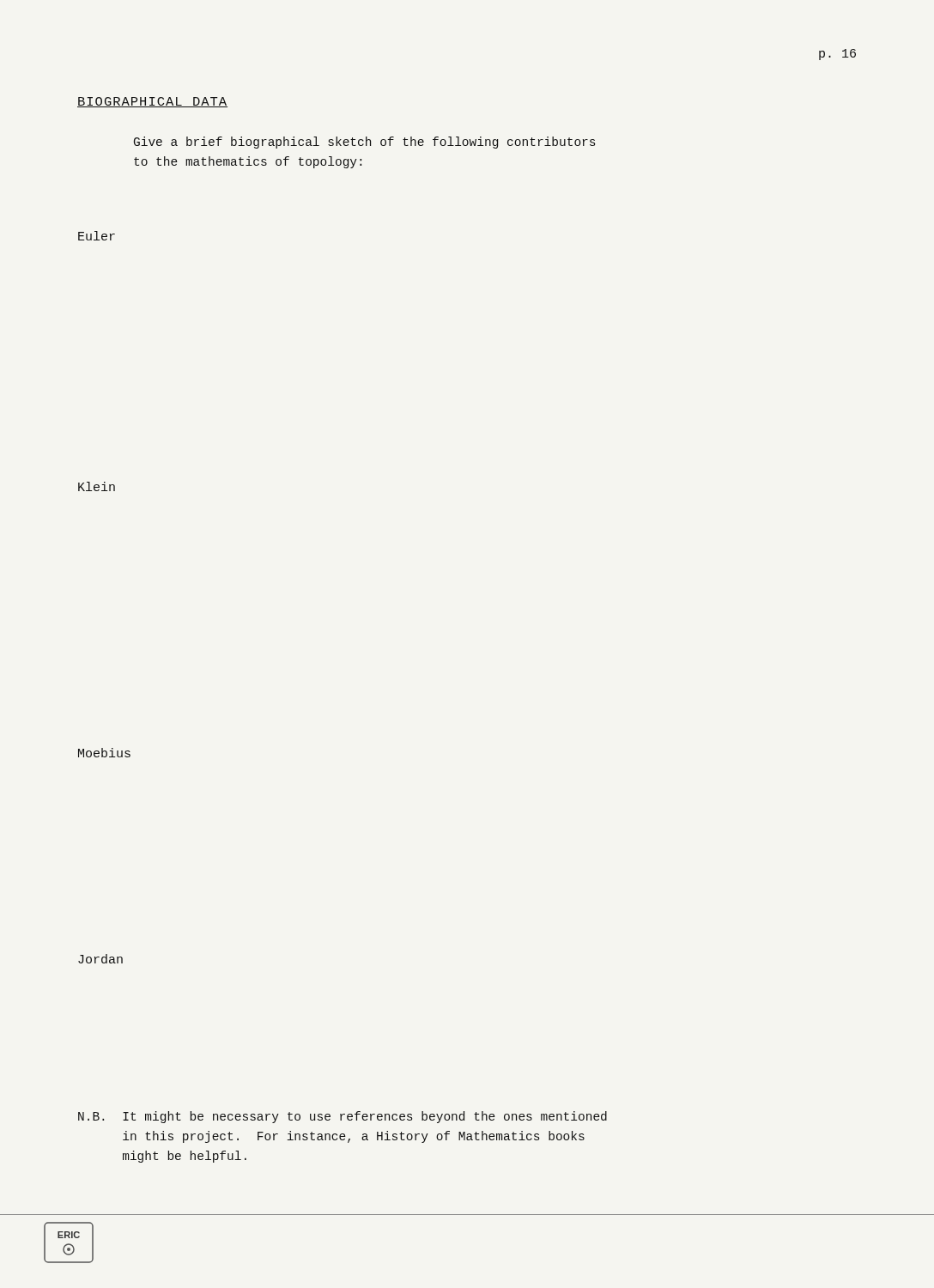Find the section header
Image resolution: width=934 pixels, height=1288 pixels.
coord(152,102)
